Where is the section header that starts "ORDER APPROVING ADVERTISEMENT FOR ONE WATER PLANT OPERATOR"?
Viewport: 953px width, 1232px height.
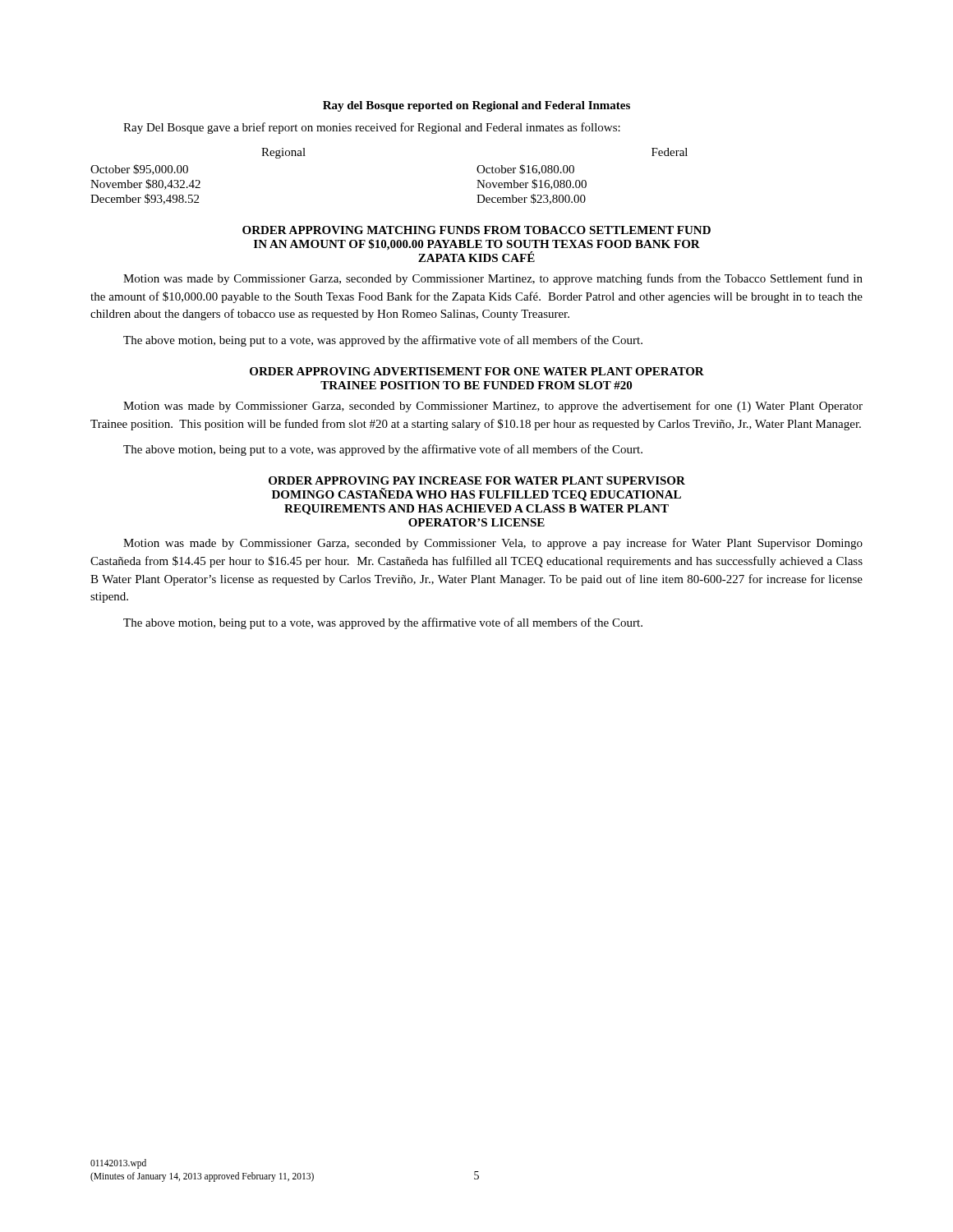[x=476, y=378]
